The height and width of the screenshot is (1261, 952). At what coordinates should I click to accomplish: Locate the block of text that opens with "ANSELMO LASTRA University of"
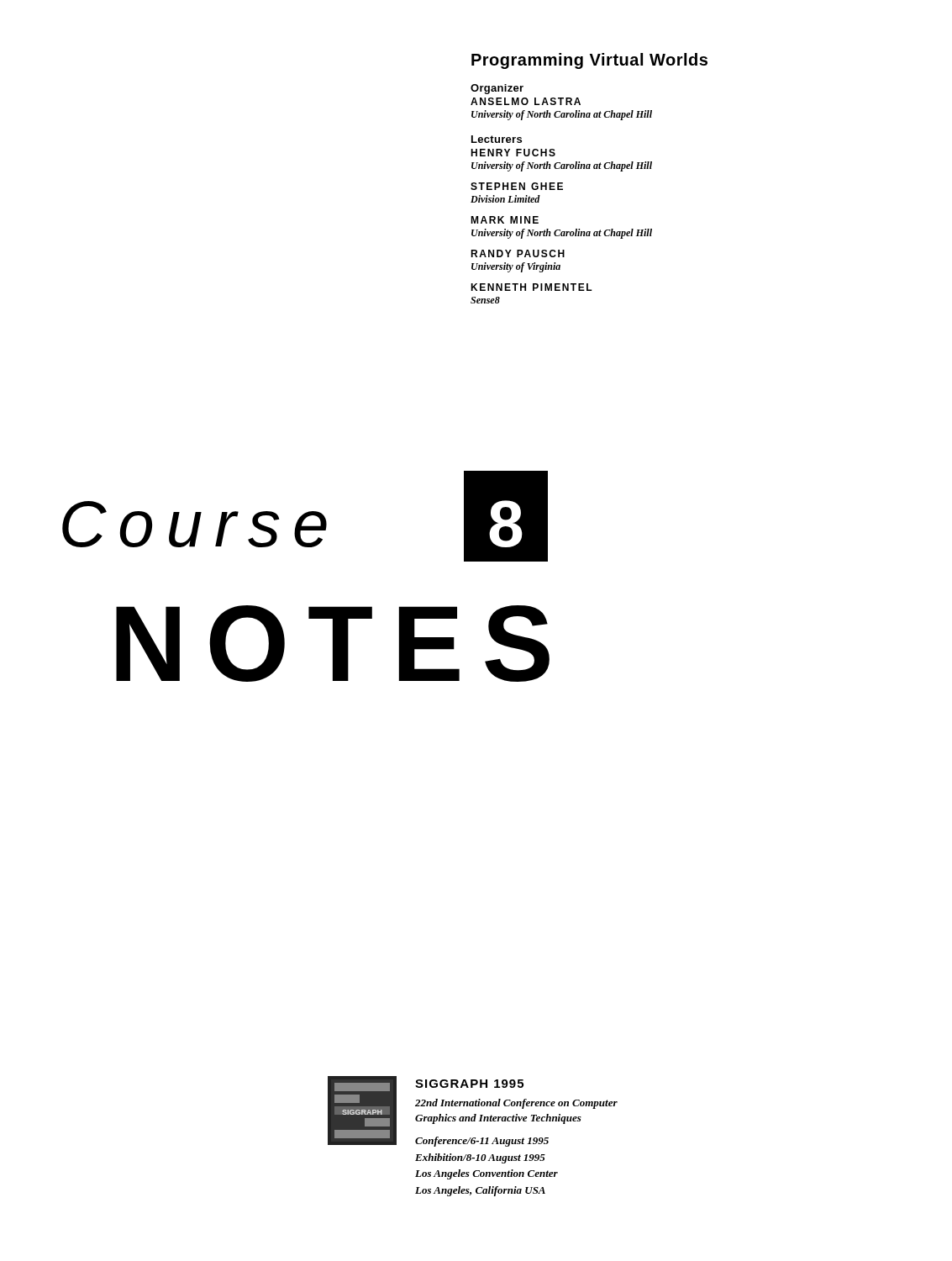tap(526, 101)
